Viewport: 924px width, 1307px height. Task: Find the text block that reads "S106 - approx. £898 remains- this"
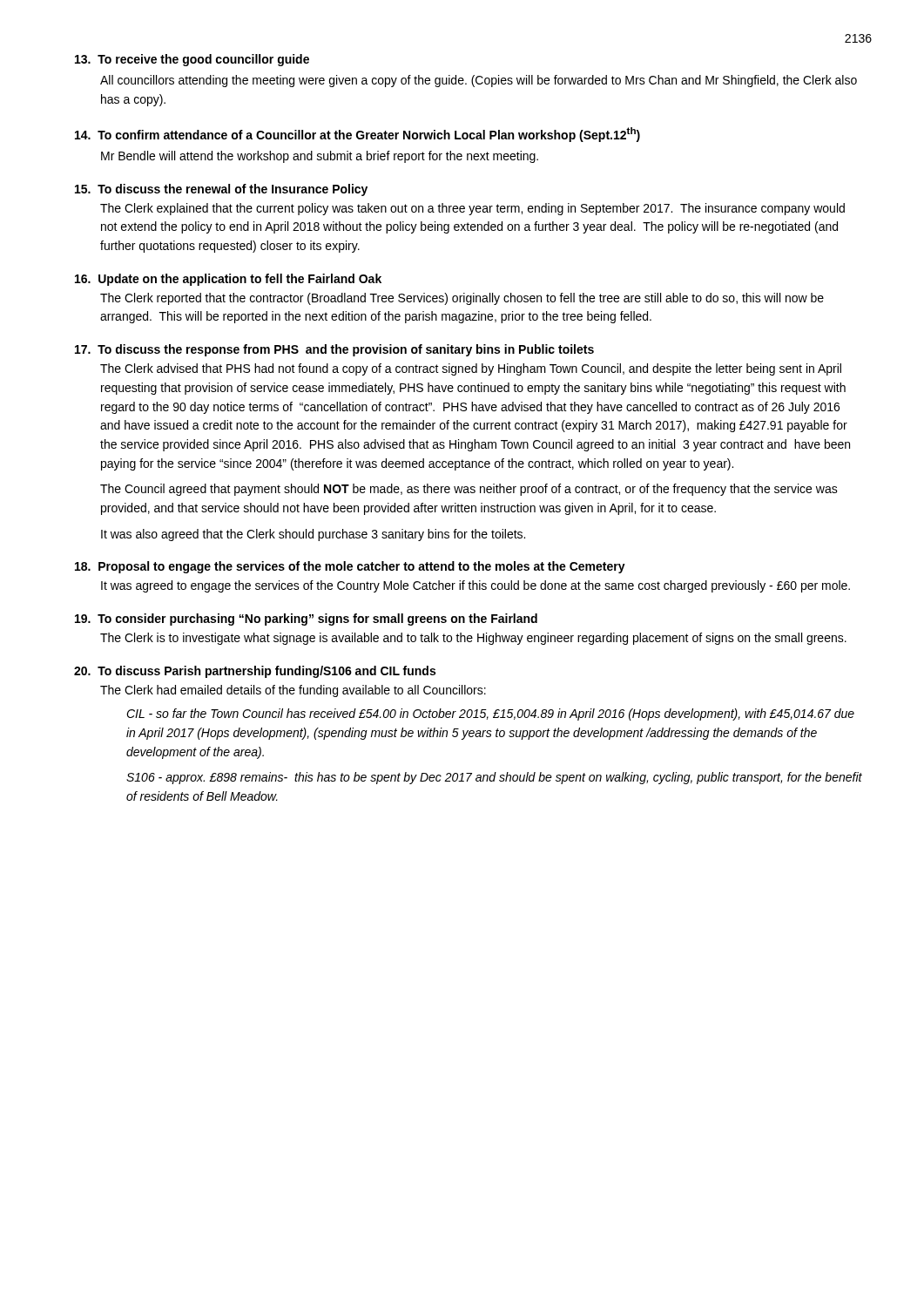pyautogui.click(x=494, y=787)
